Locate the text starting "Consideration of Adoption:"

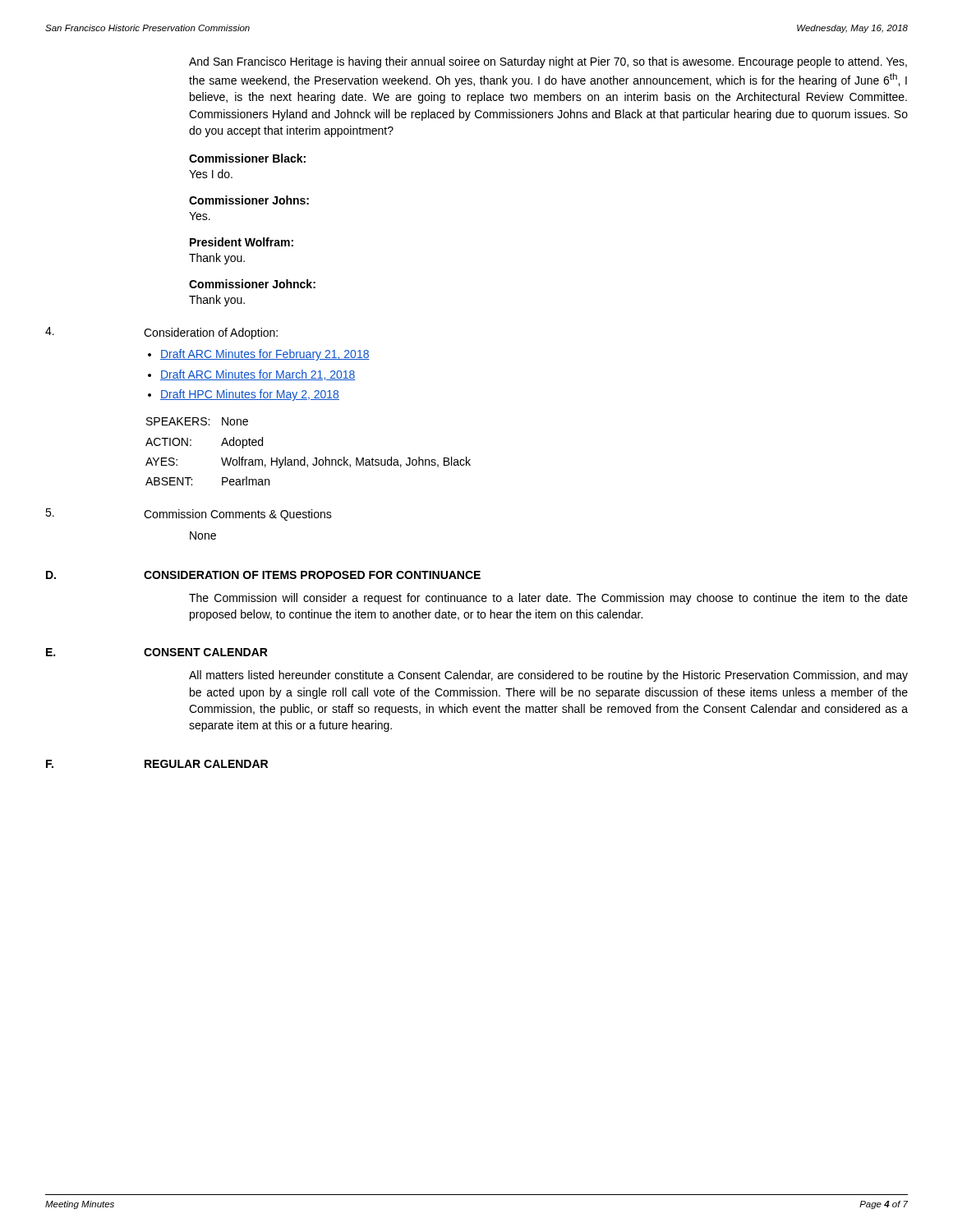coord(211,333)
